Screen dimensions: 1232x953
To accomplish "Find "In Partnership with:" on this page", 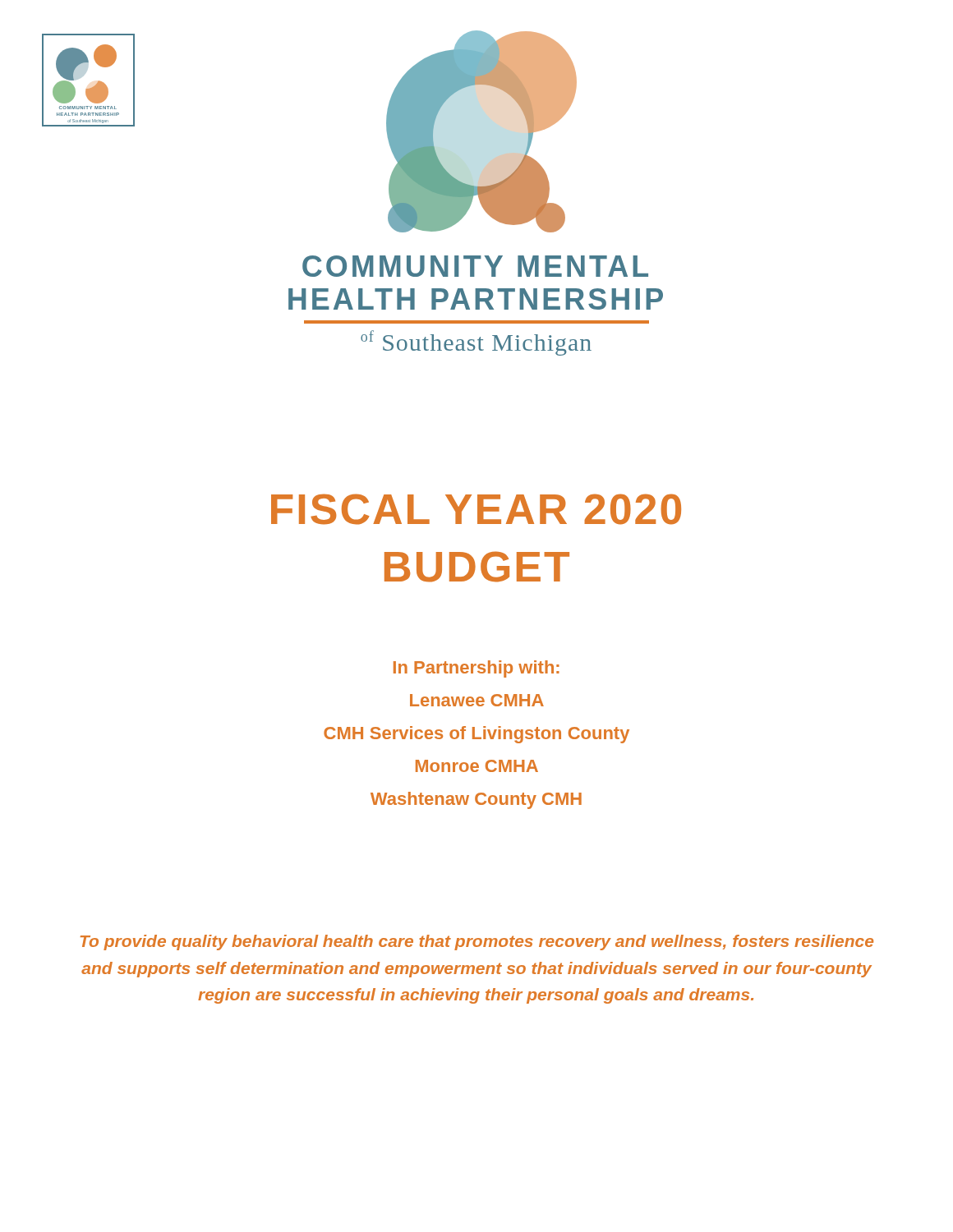I will pyautogui.click(x=476, y=667).
